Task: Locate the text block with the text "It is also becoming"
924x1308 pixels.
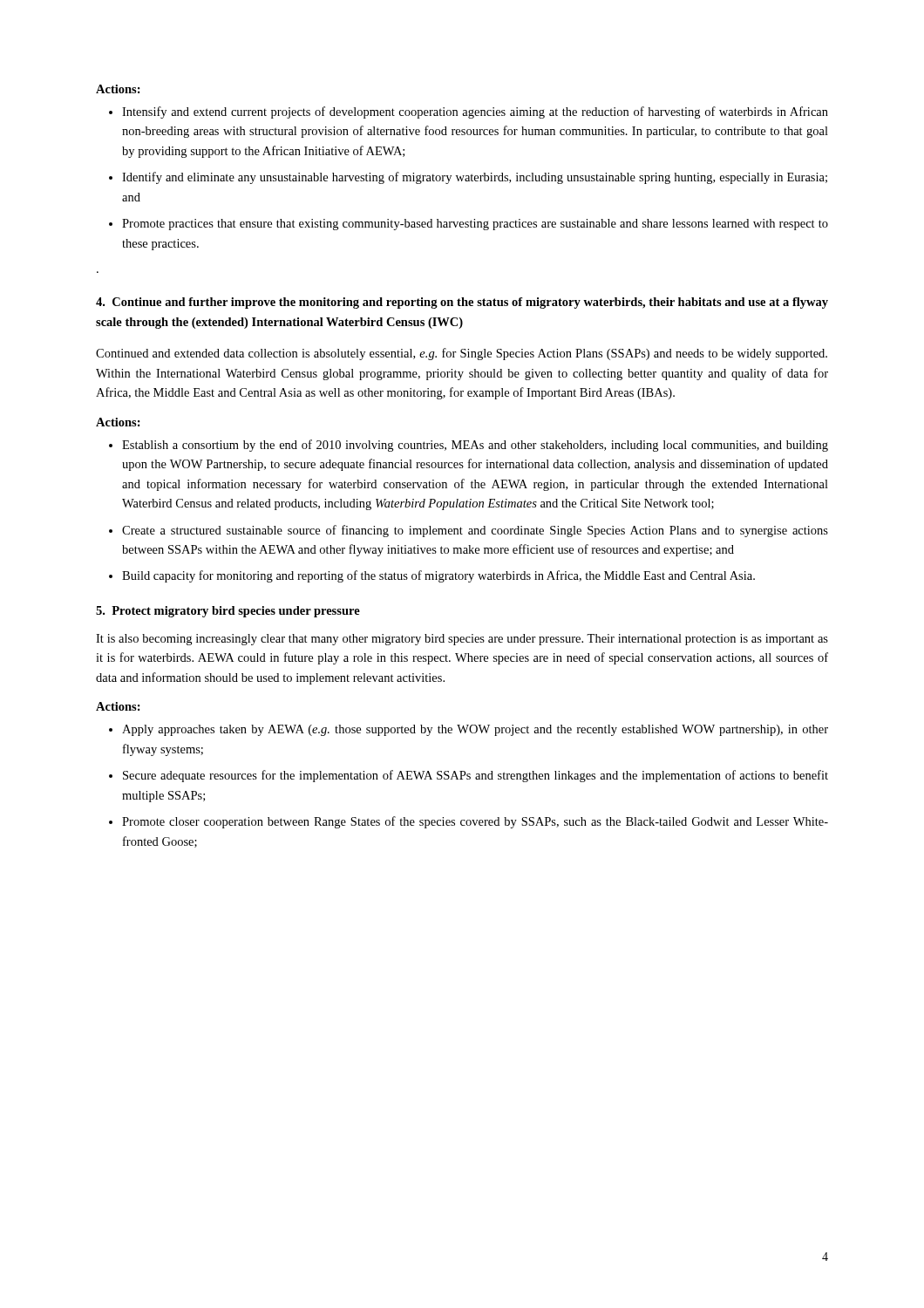Action: (462, 658)
